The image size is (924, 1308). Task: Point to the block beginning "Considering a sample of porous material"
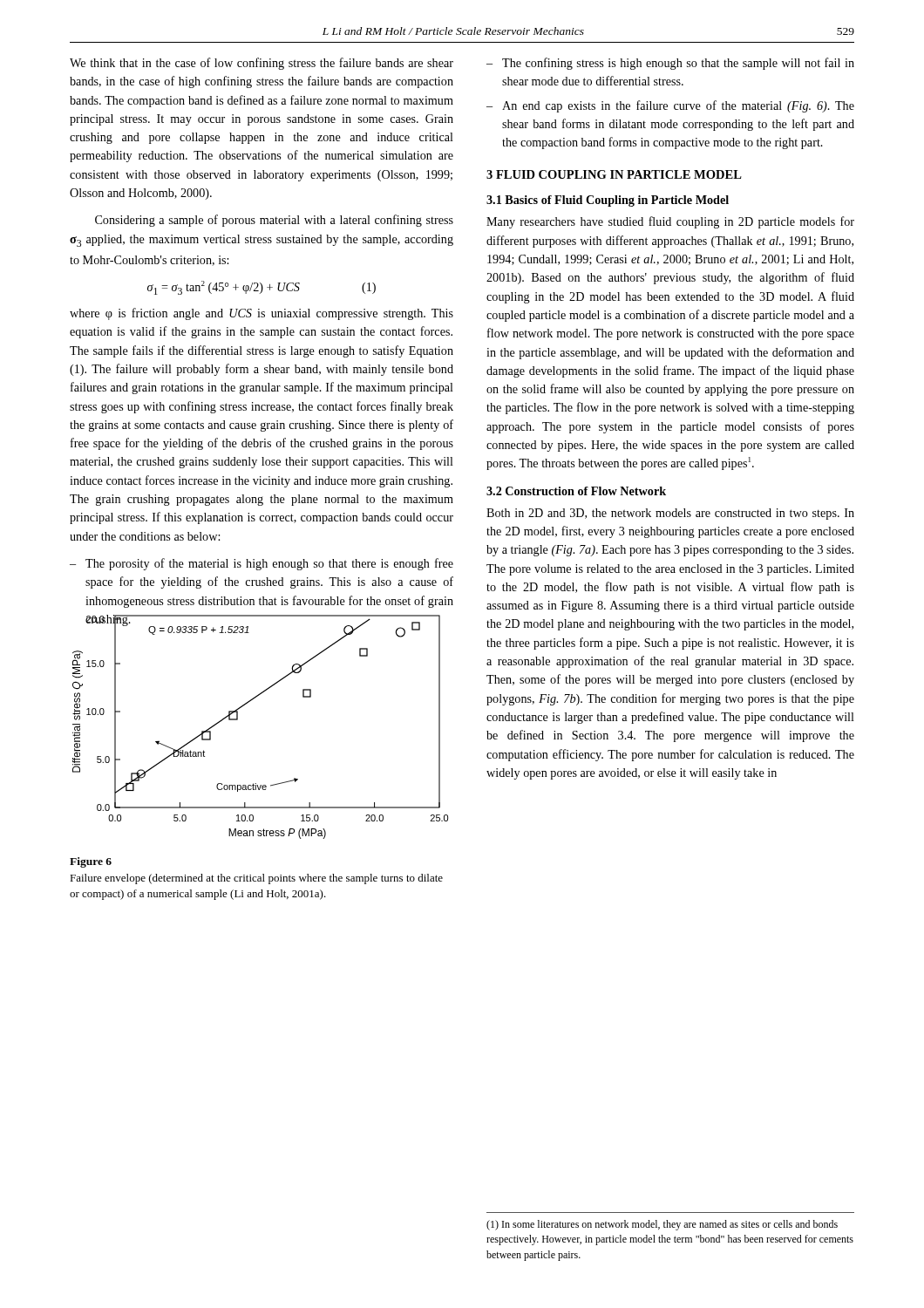[x=262, y=241]
